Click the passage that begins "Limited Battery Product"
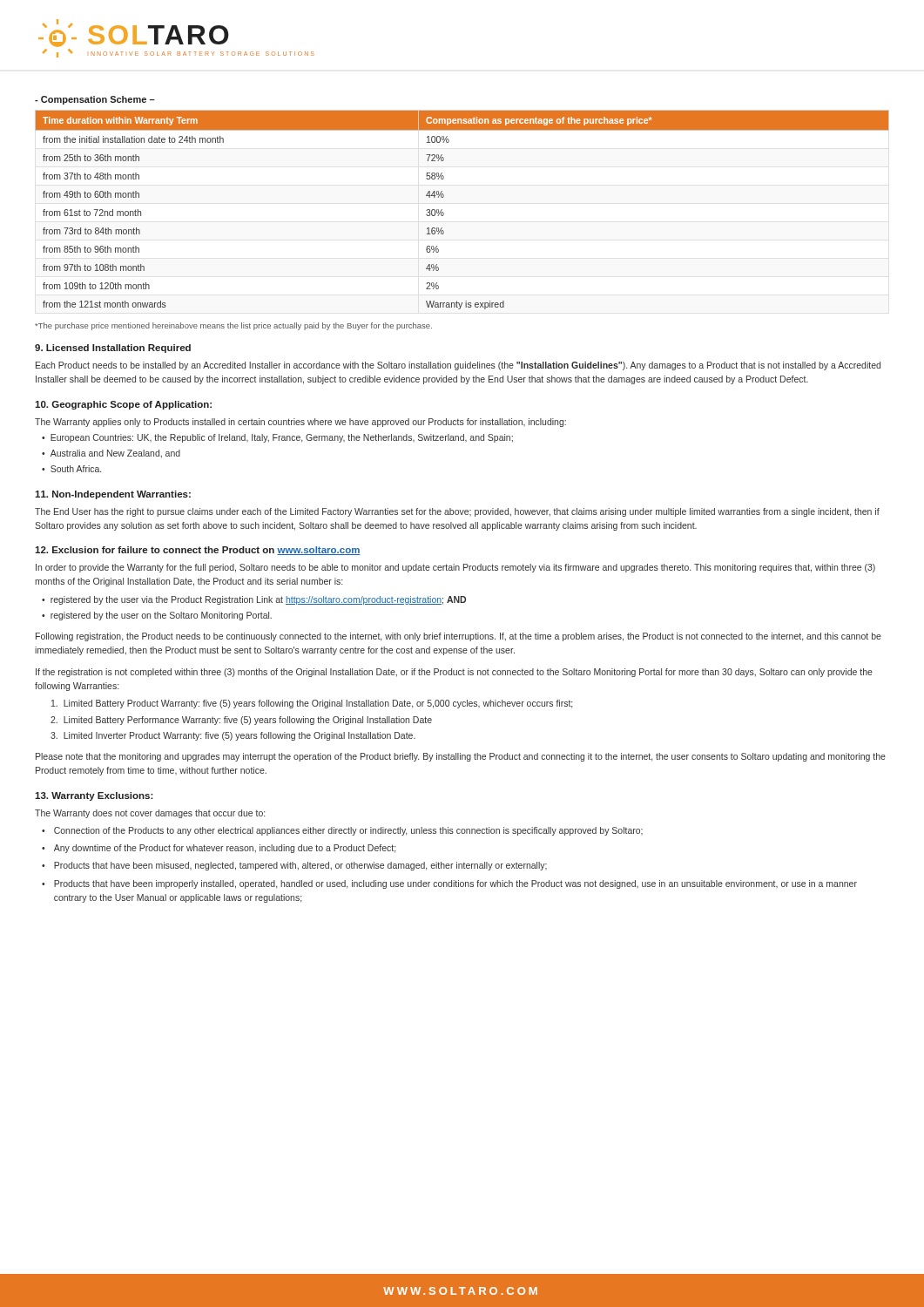This screenshot has height=1307, width=924. [x=312, y=703]
